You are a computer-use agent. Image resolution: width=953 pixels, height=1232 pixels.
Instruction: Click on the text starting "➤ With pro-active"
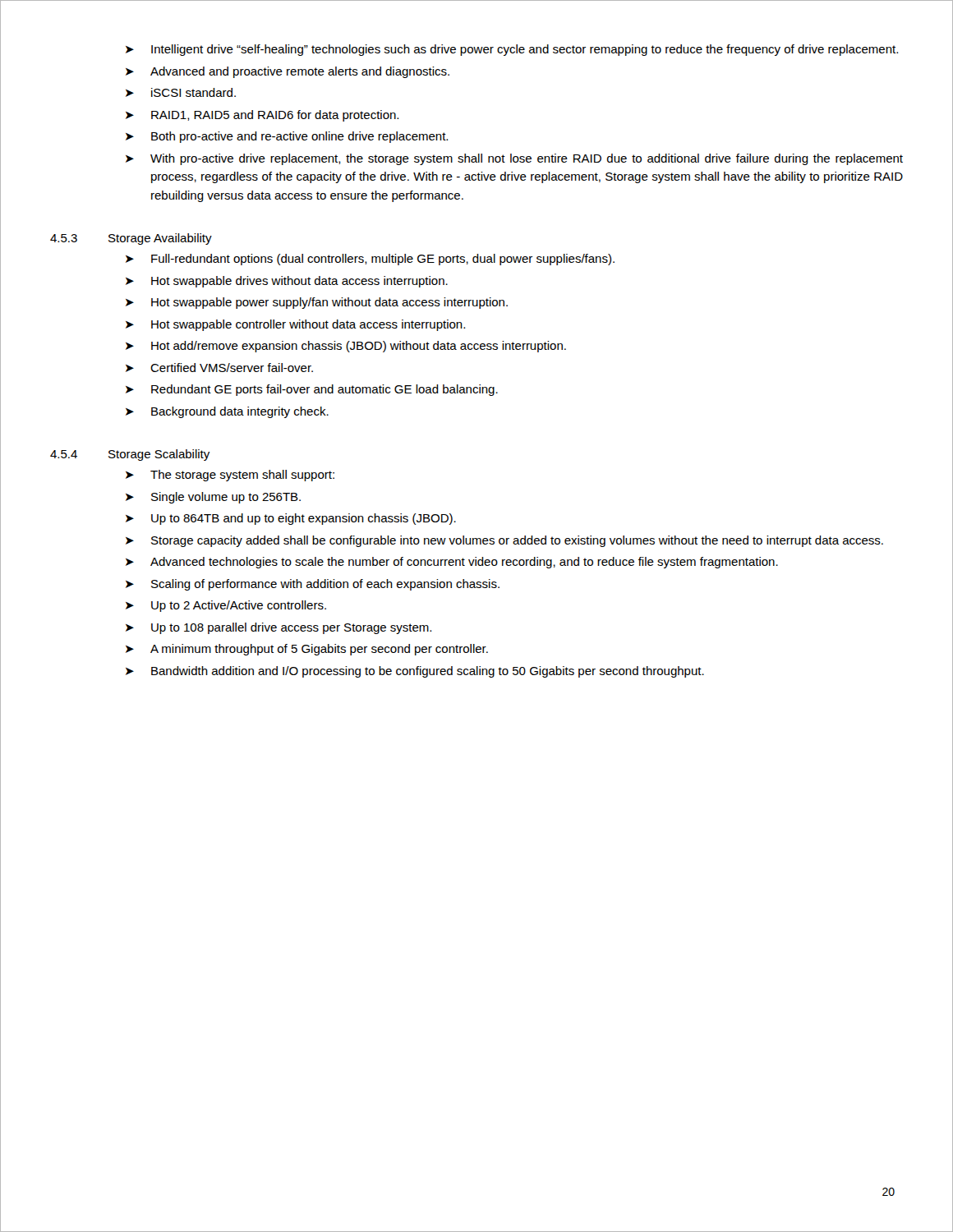[476, 177]
